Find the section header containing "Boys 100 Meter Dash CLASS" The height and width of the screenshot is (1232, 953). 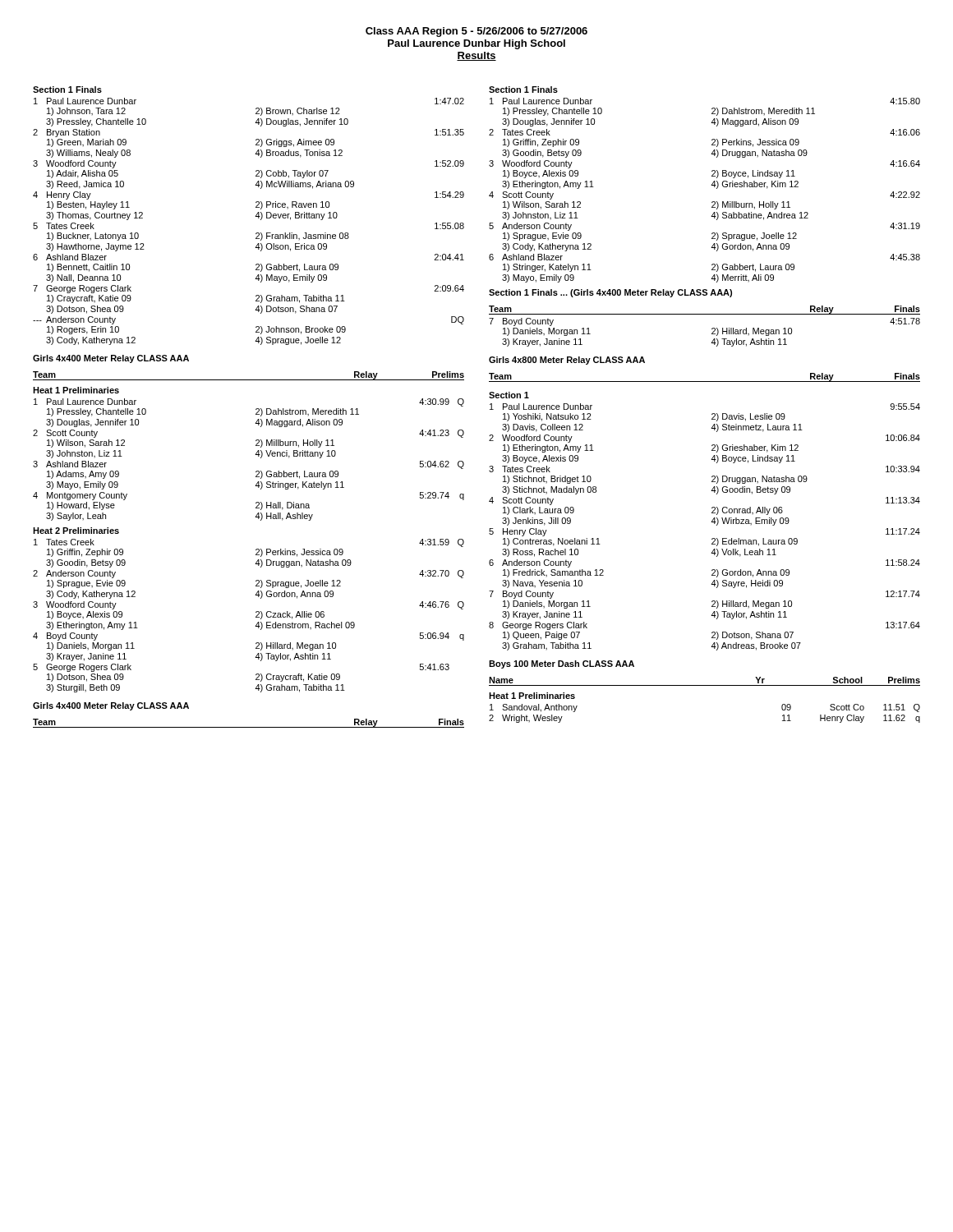(562, 664)
